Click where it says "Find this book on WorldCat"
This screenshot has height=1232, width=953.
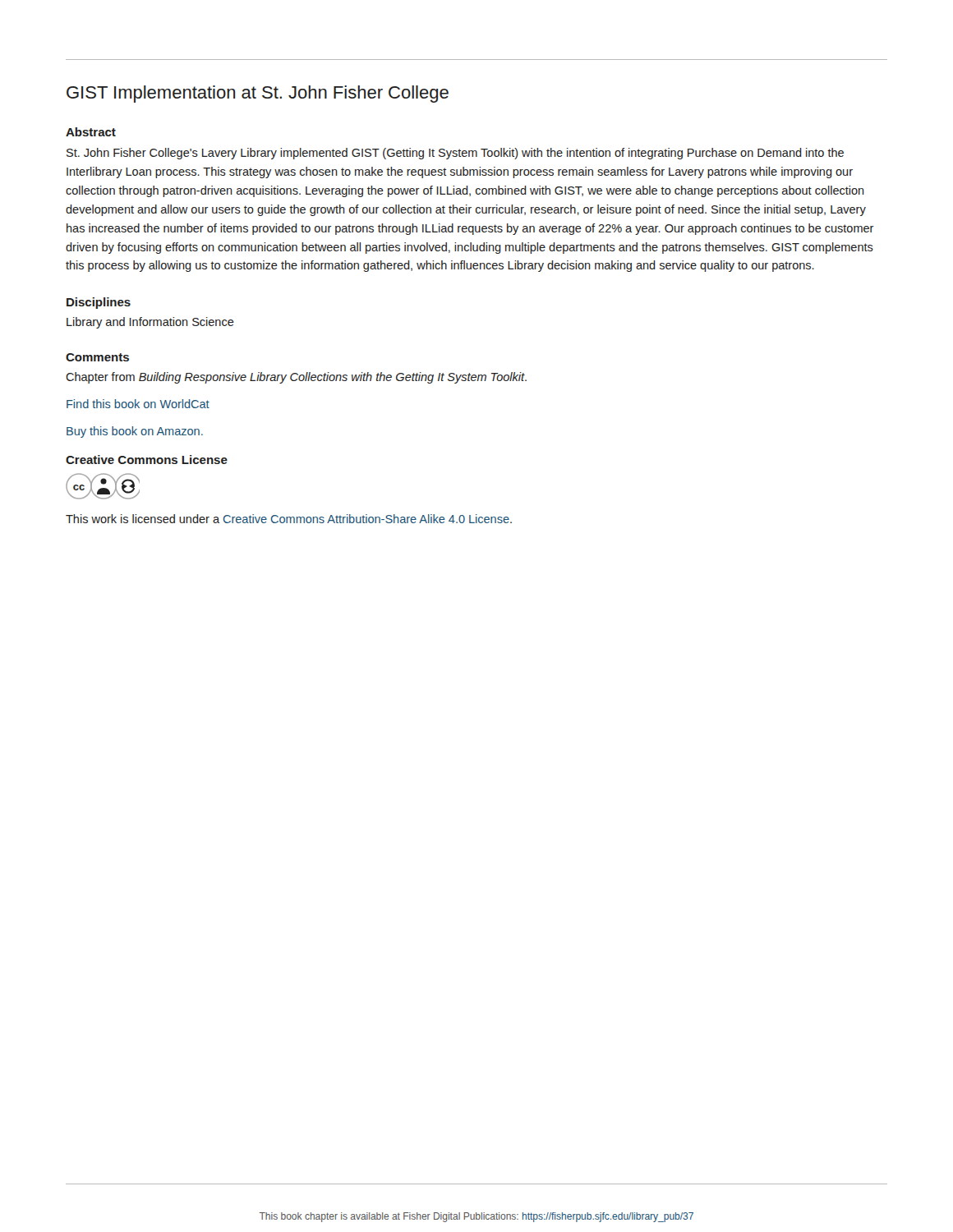pos(137,404)
